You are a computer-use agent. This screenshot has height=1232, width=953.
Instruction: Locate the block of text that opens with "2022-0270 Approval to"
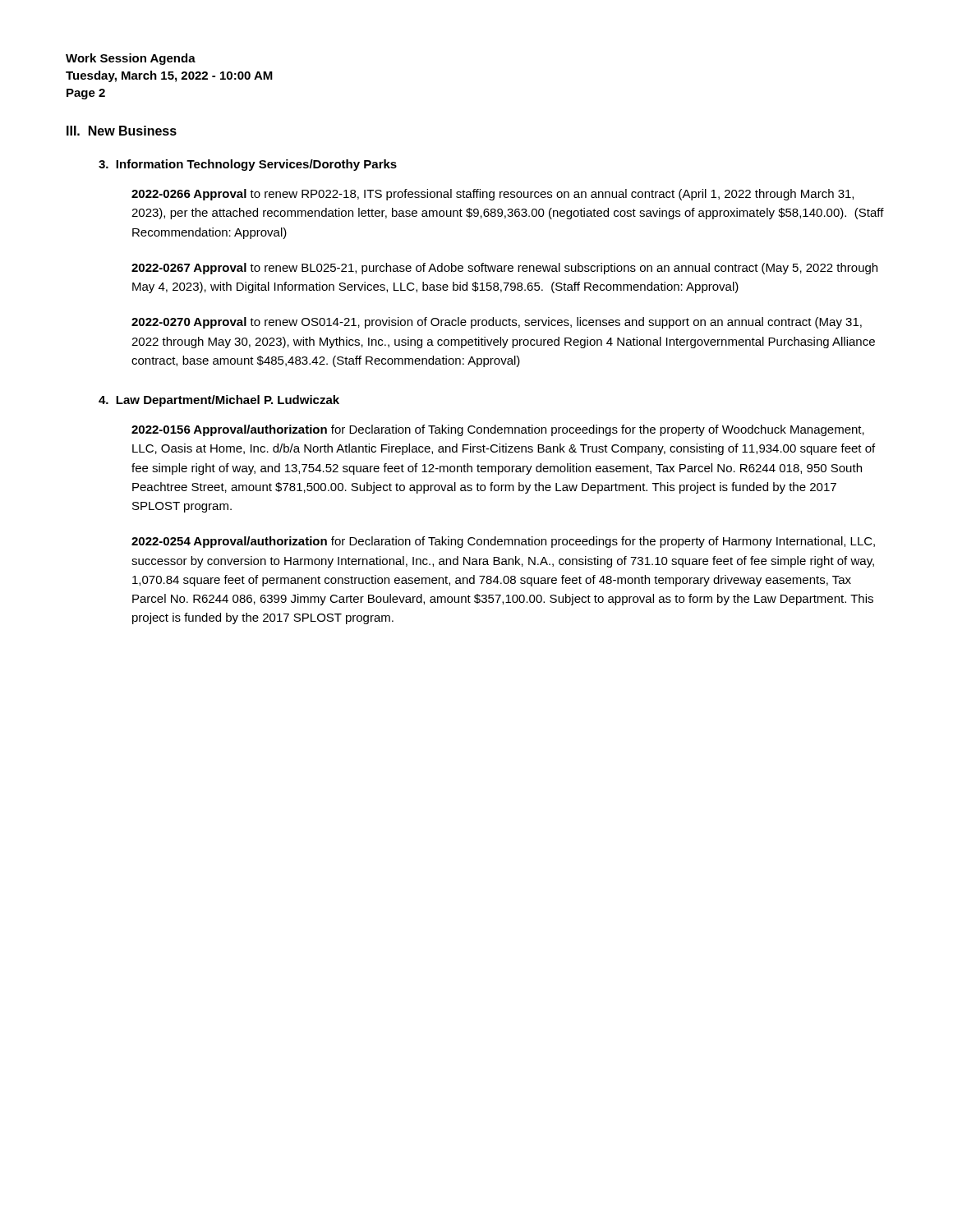509,341
